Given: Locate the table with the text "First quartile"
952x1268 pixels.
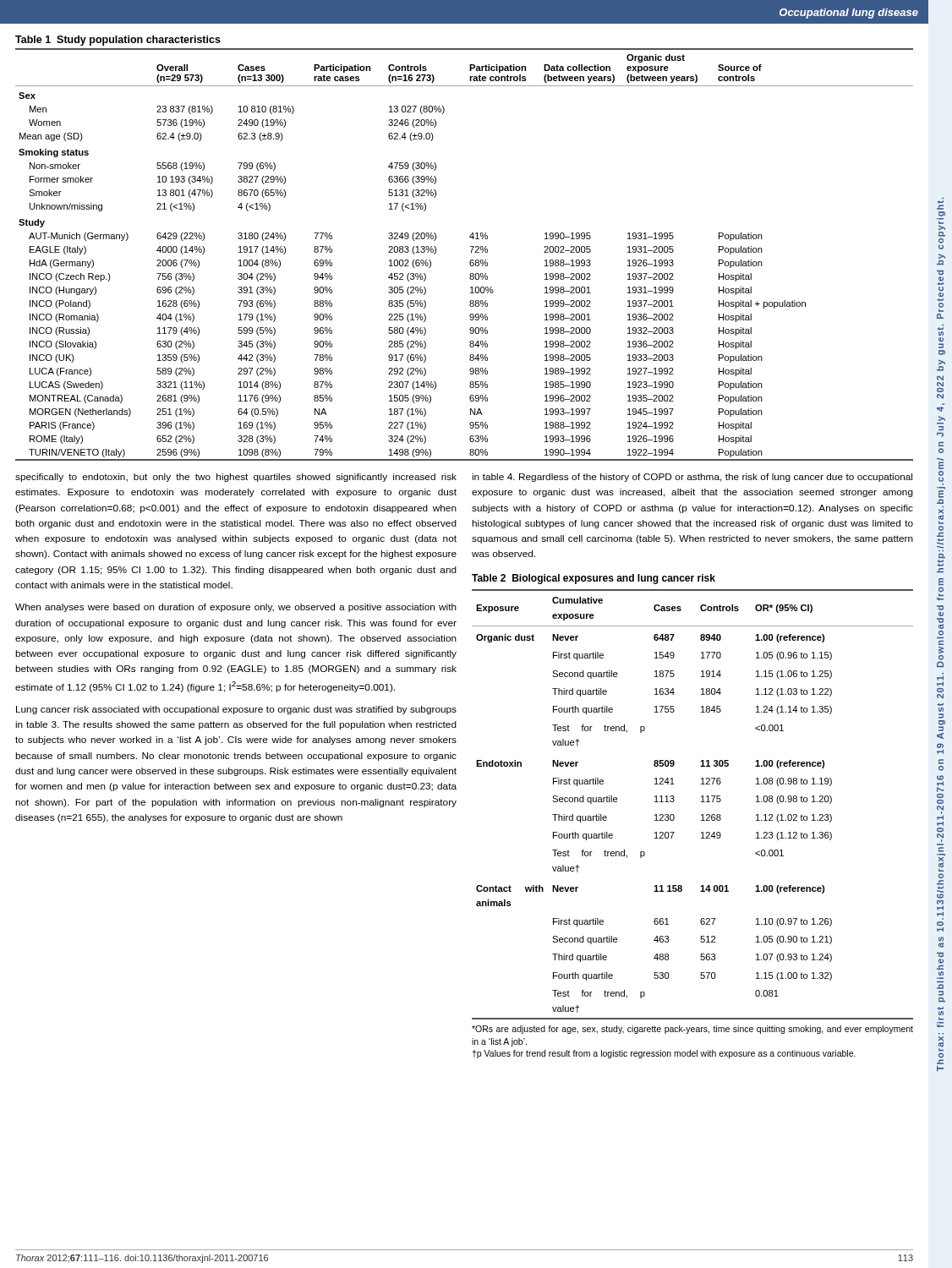Looking at the screenshot, I should click(692, 804).
